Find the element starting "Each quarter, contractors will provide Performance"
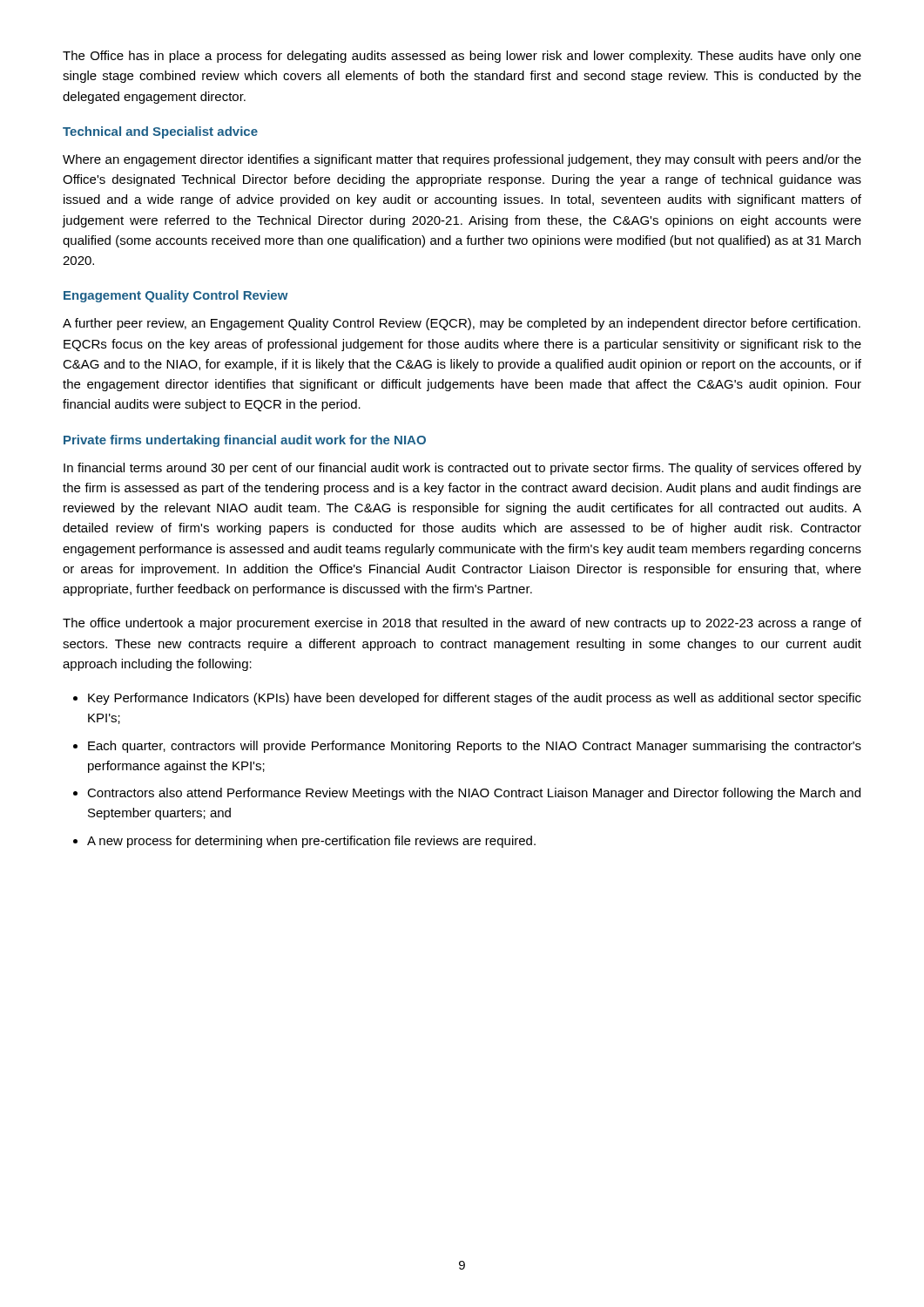924x1307 pixels. tap(474, 755)
